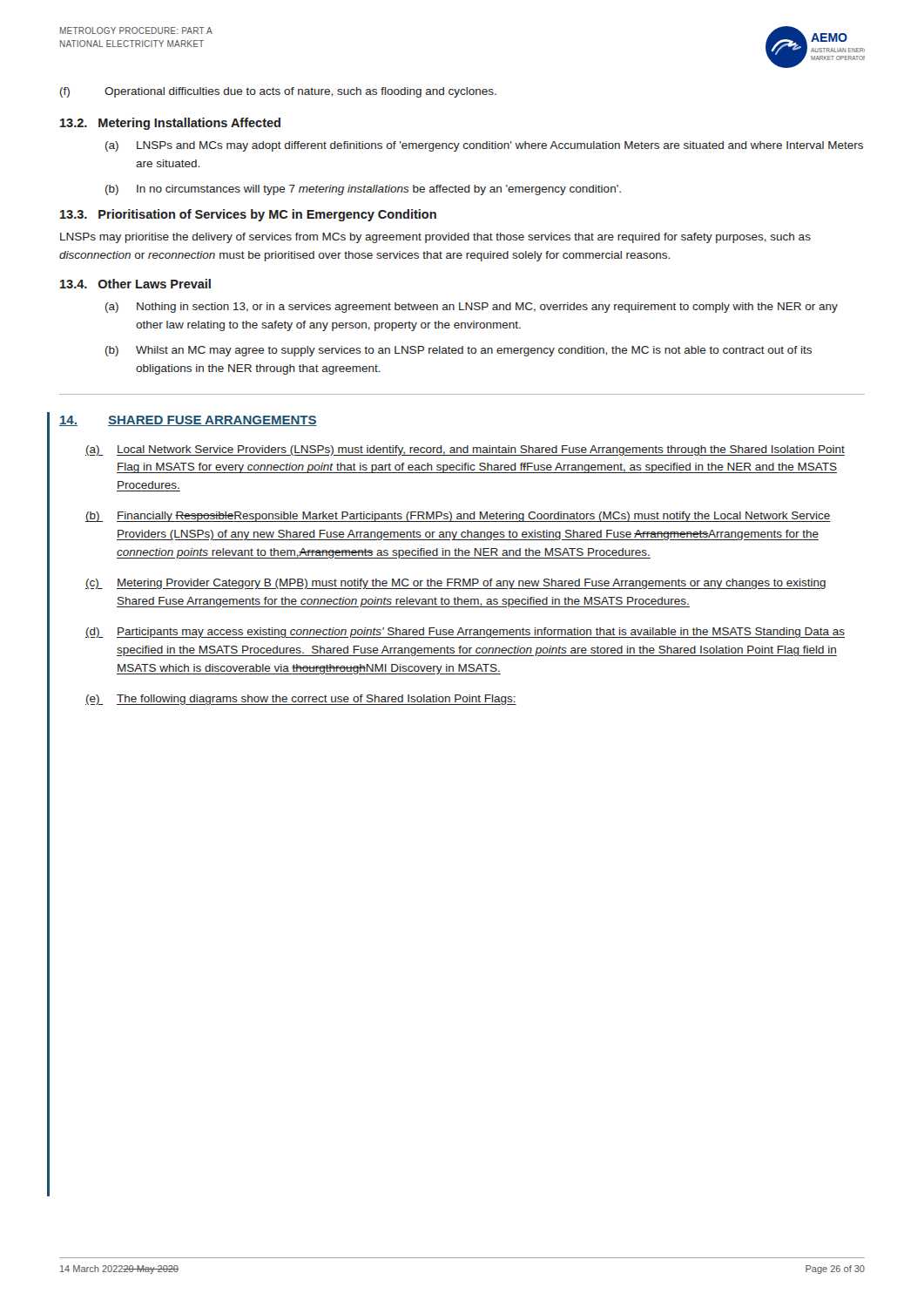This screenshot has width=924, height=1307.
Task: Click on the block starting "(a) Nothing in section 13, or"
Action: [485, 316]
